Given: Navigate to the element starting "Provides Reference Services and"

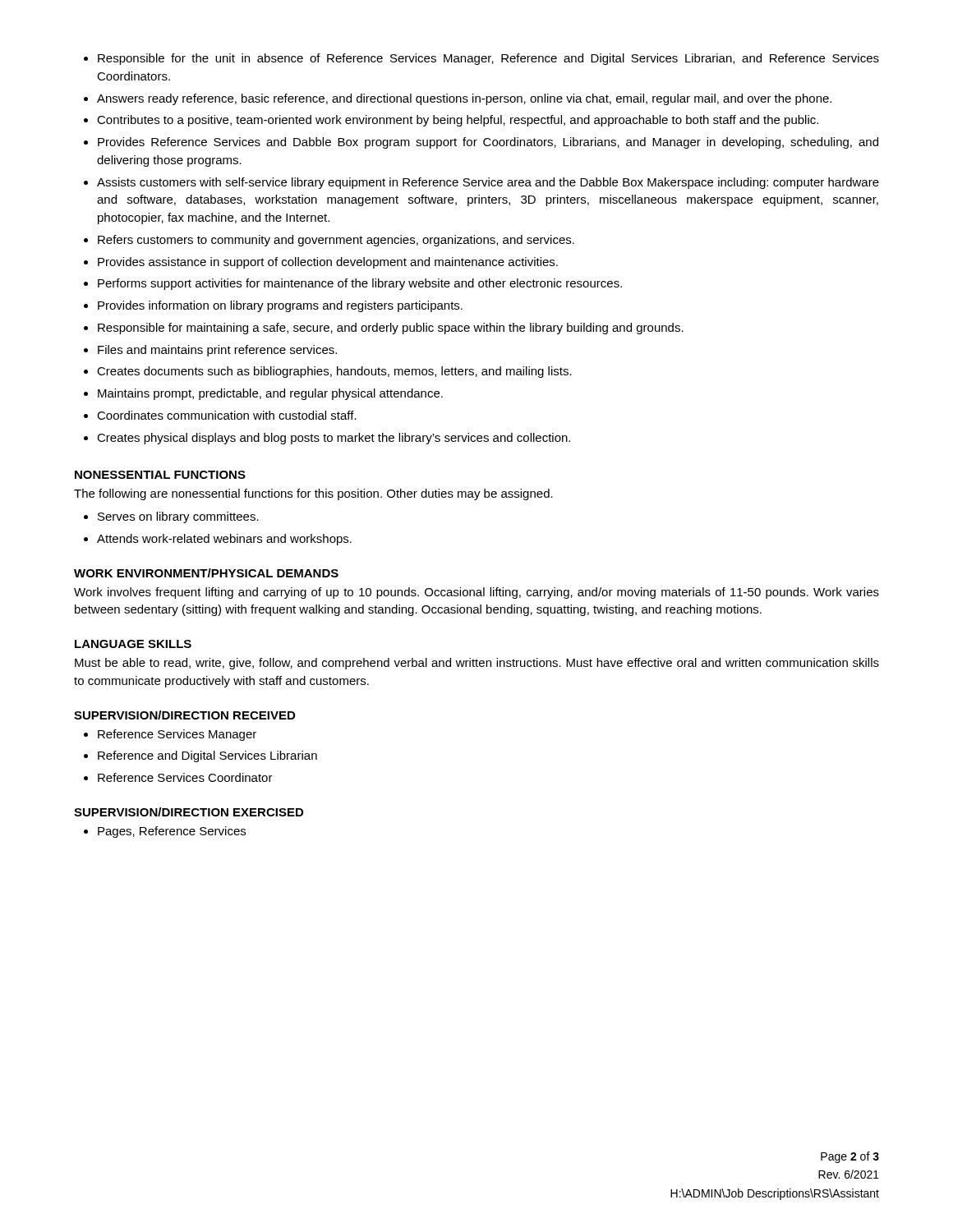Looking at the screenshot, I should 488,151.
